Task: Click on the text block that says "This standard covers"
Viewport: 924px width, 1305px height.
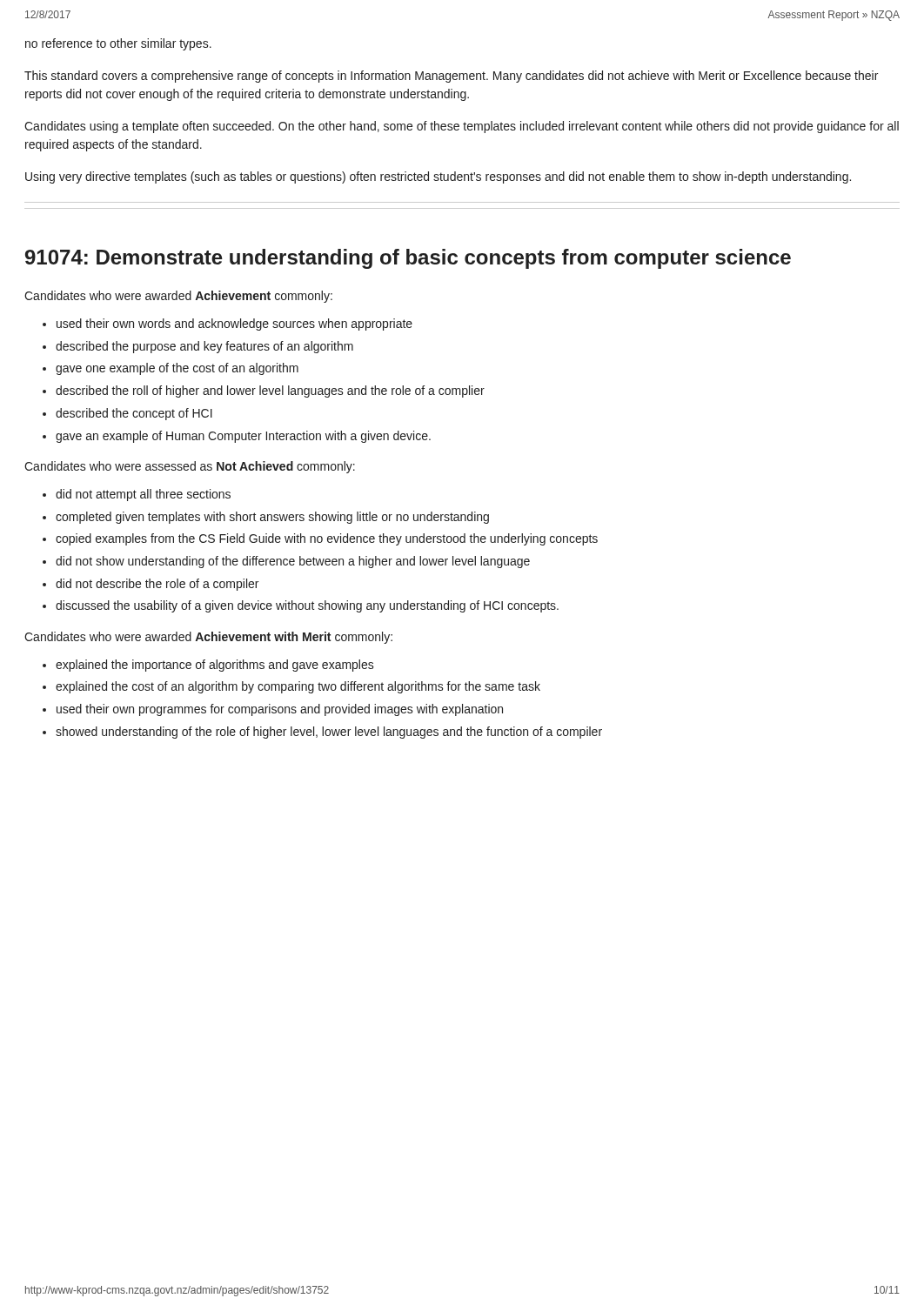Action: pyautogui.click(x=451, y=85)
